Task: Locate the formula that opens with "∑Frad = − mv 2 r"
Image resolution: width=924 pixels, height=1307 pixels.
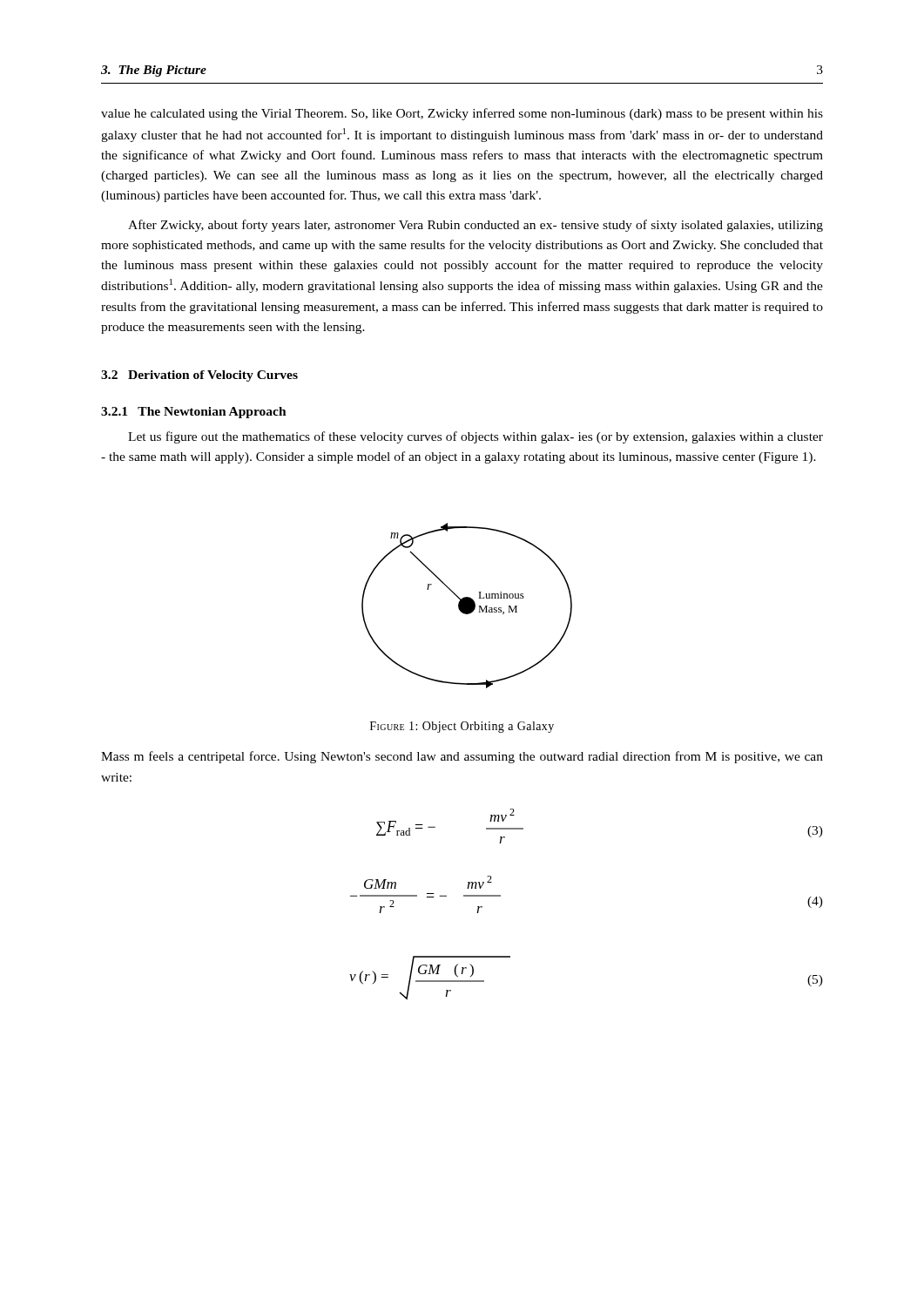Action: point(396,823)
